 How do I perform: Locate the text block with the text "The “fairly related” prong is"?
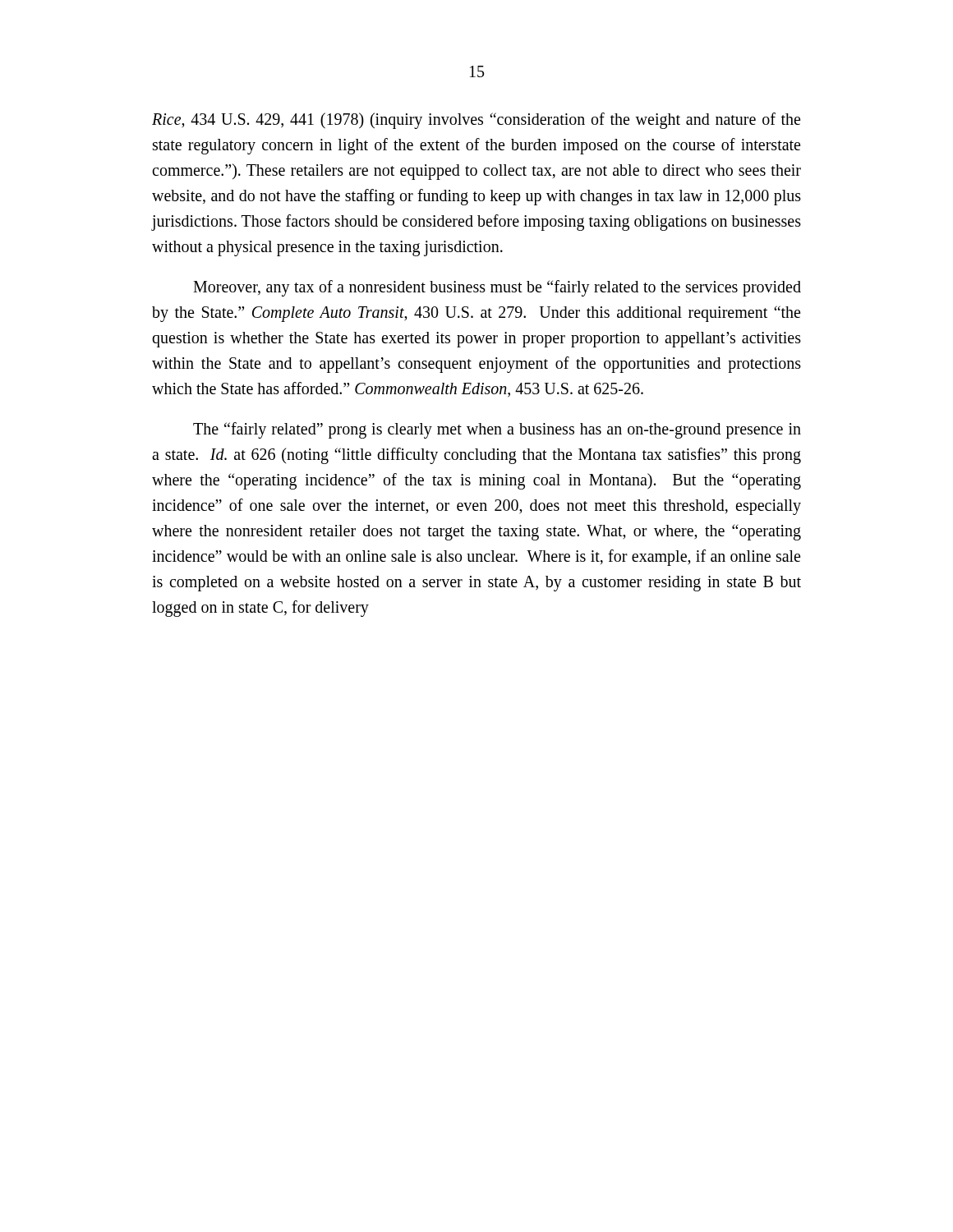(x=476, y=518)
